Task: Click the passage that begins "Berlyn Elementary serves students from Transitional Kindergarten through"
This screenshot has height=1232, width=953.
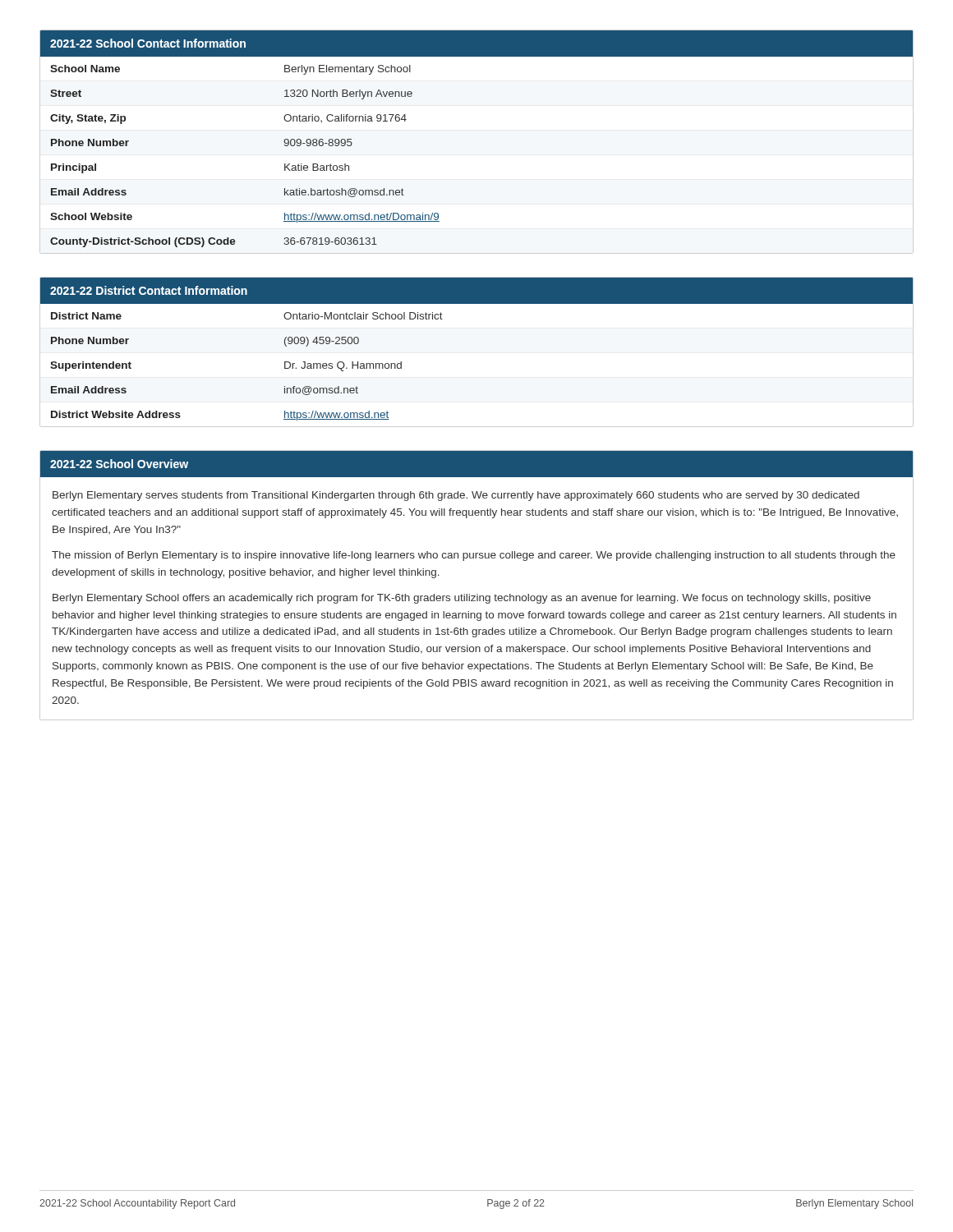Action: pyautogui.click(x=476, y=598)
